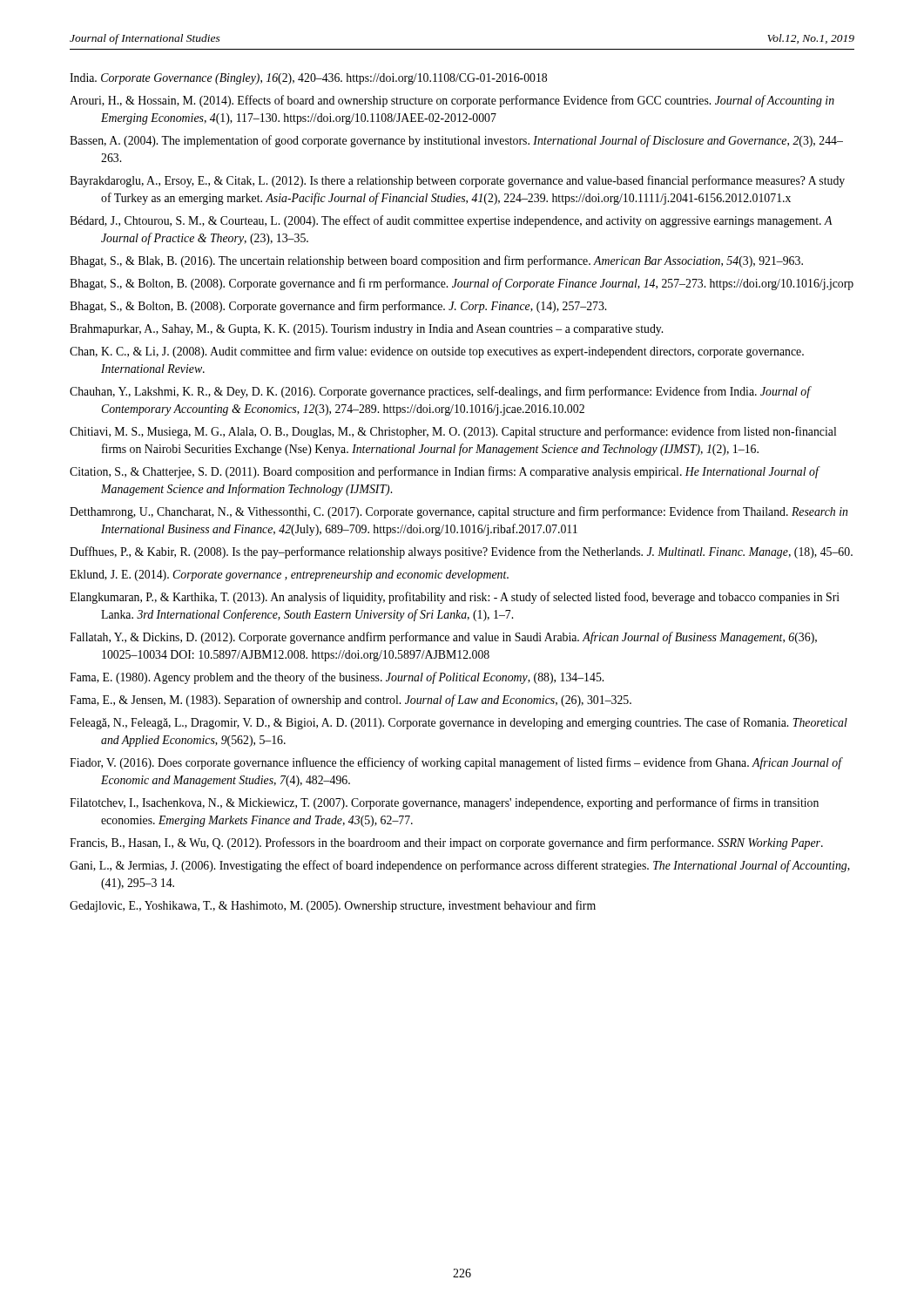Screen dimensions: 1307x924
Task: Where is the passage that starts "Citation, S., & Chatterjee, S."?
Action: pyautogui.click(x=444, y=481)
